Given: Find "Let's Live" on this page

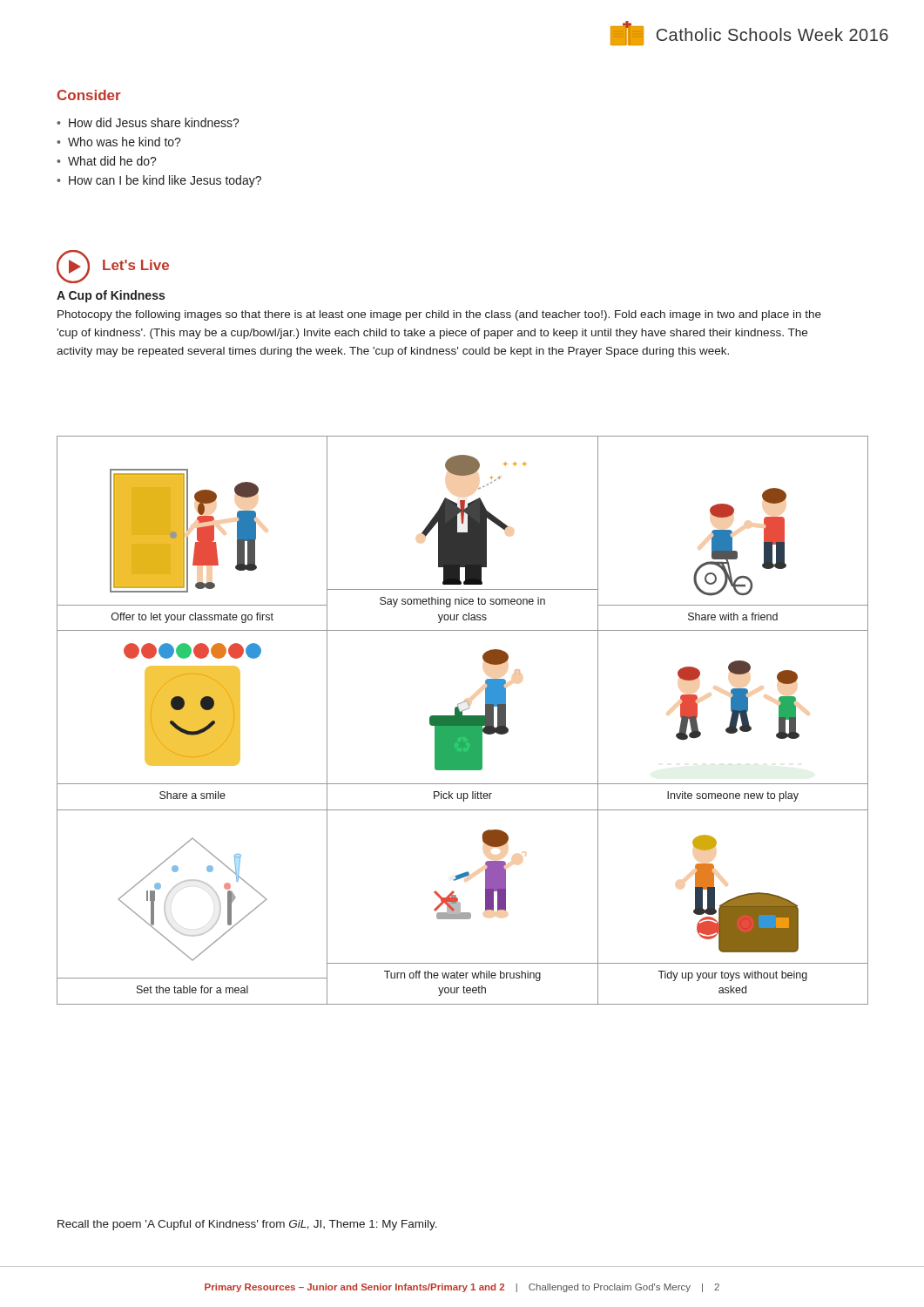Looking at the screenshot, I should click(x=136, y=265).
